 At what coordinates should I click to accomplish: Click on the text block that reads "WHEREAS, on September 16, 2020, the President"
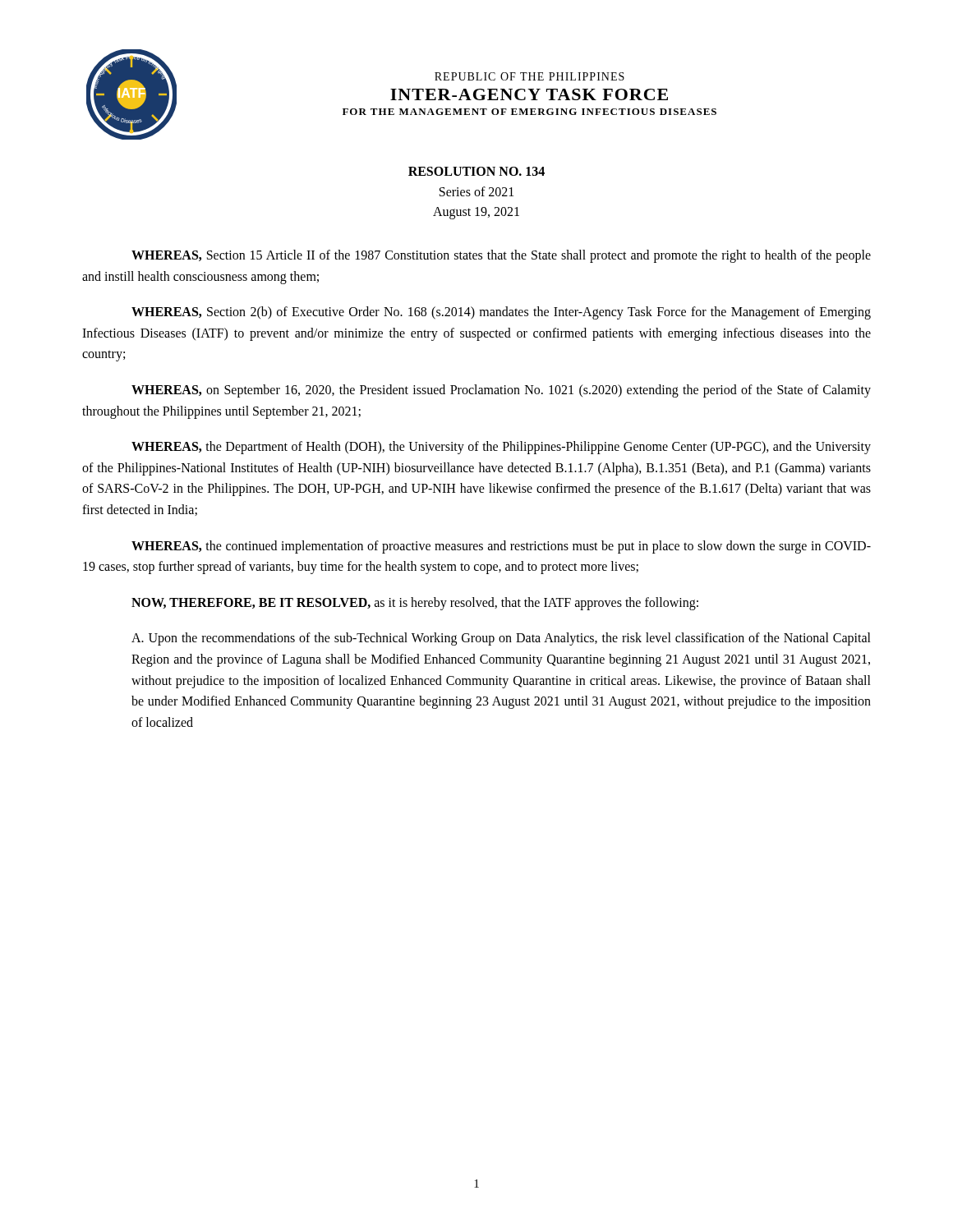click(x=476, y=400)
